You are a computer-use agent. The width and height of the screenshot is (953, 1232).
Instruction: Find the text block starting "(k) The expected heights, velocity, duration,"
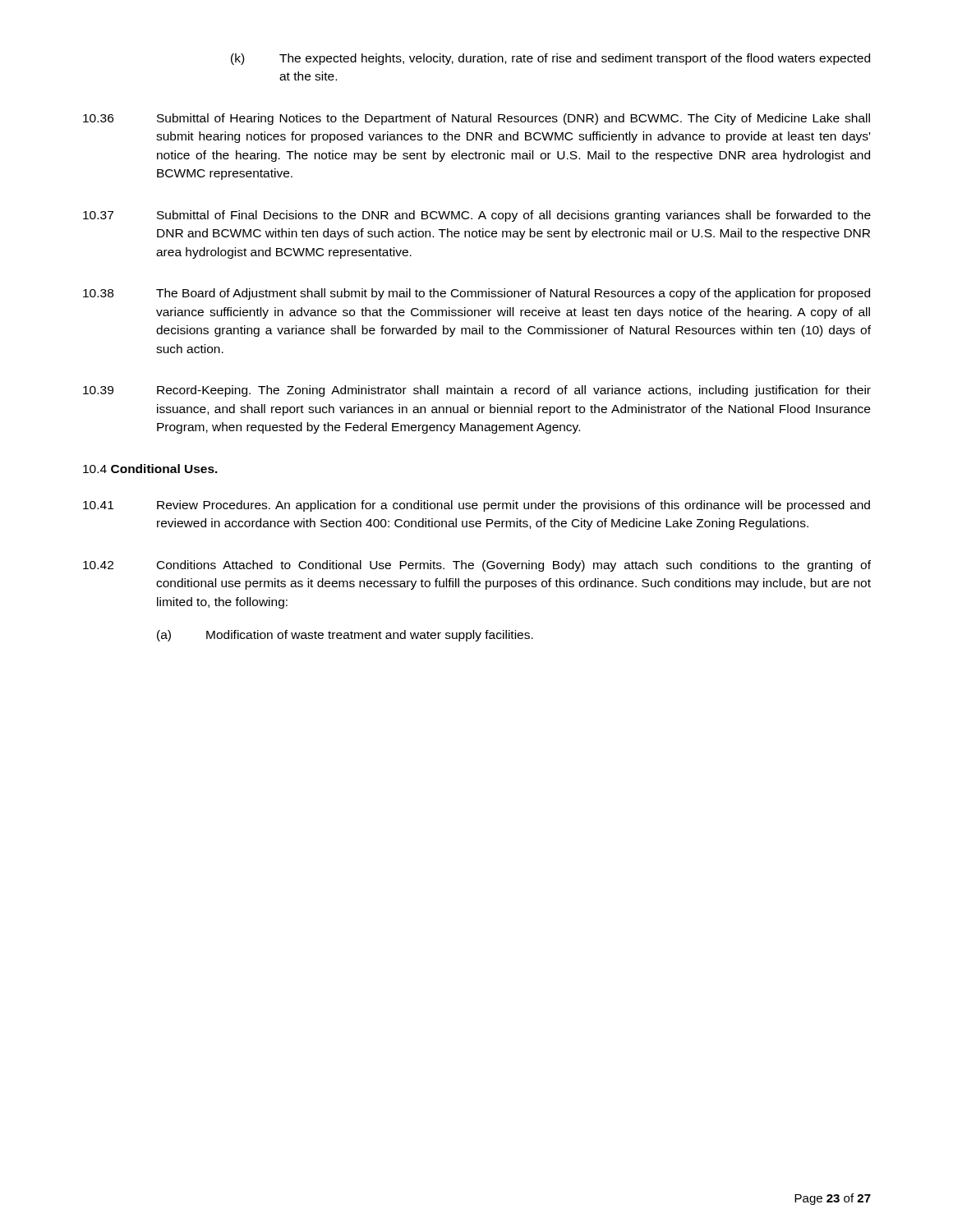click(x=550, y=68)
